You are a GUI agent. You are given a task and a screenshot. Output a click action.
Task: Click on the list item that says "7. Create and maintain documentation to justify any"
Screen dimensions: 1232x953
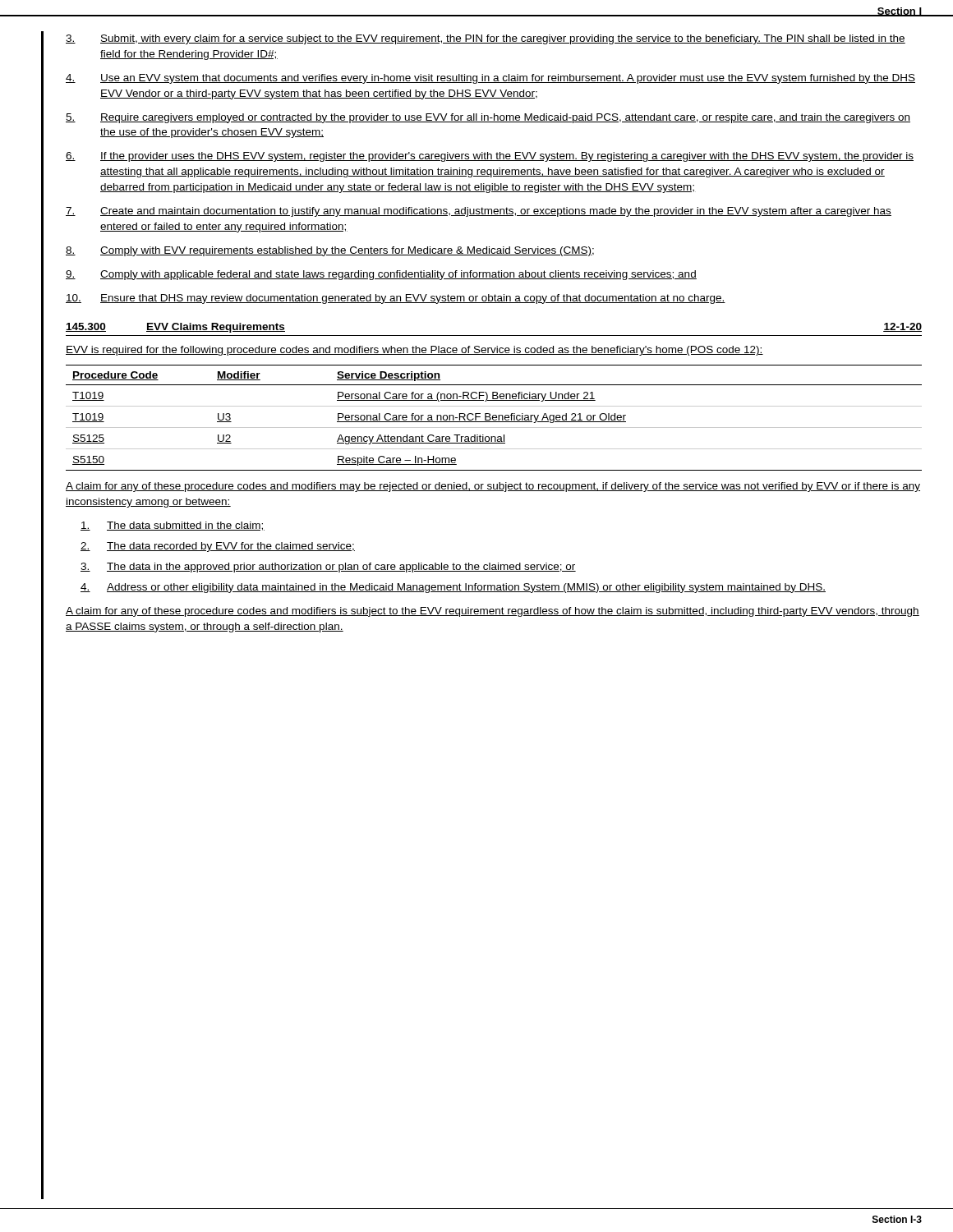pos(494,219)
